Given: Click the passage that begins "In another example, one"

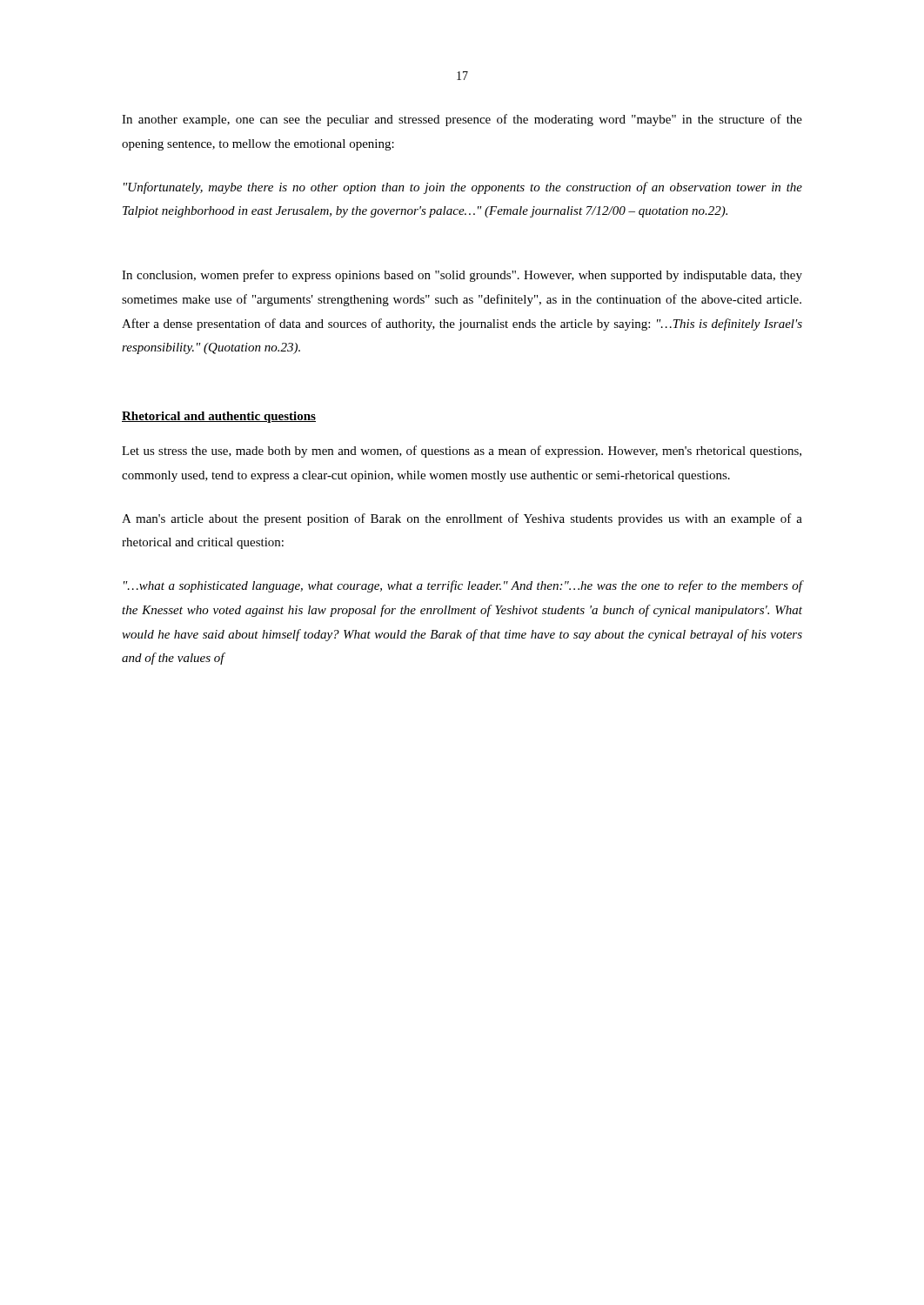Looking at the screenshot, I should pyautogui.click(x=462, y=131).
